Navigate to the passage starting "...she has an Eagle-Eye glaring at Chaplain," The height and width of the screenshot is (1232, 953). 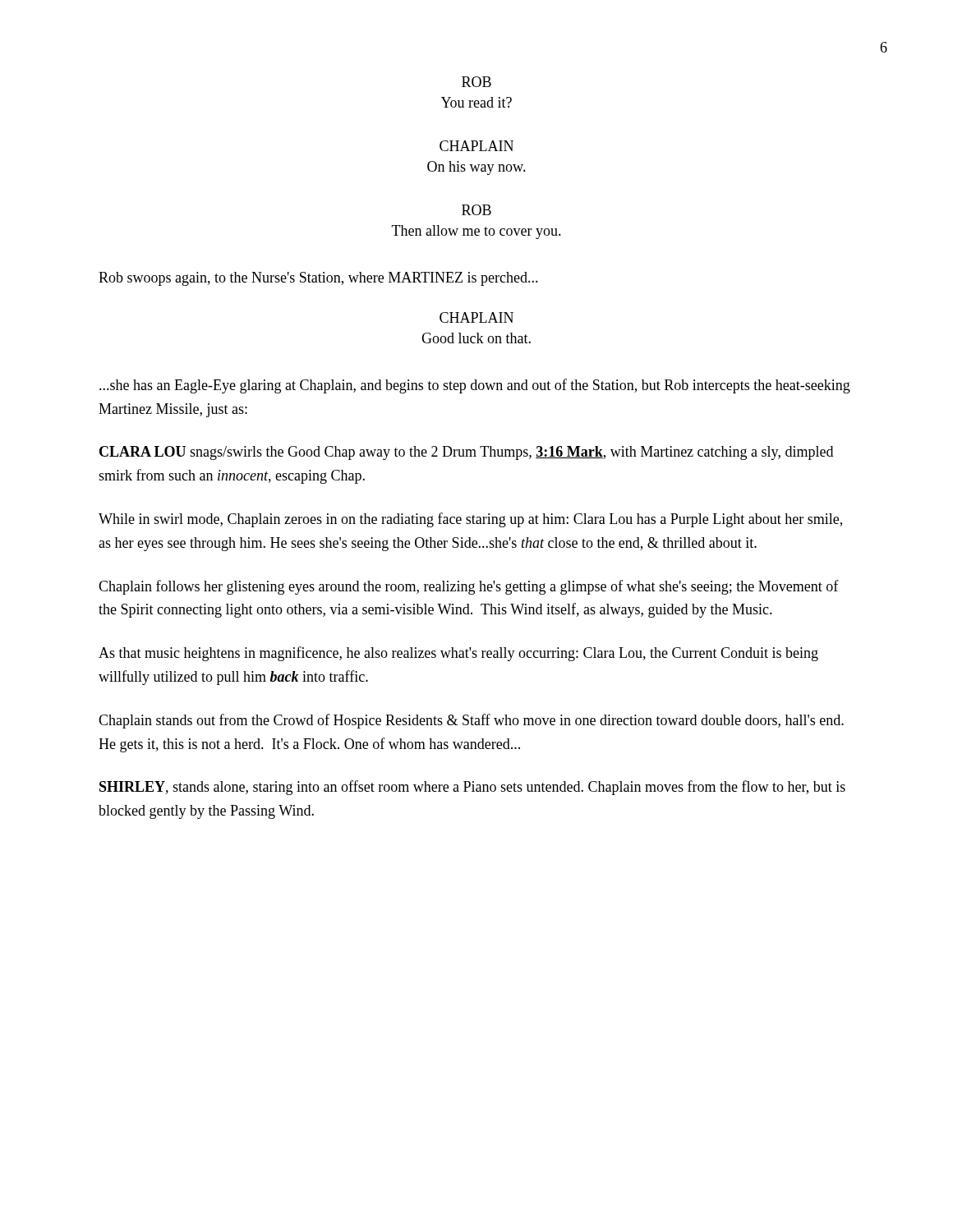pyautogui.click(x=474, y=397)
